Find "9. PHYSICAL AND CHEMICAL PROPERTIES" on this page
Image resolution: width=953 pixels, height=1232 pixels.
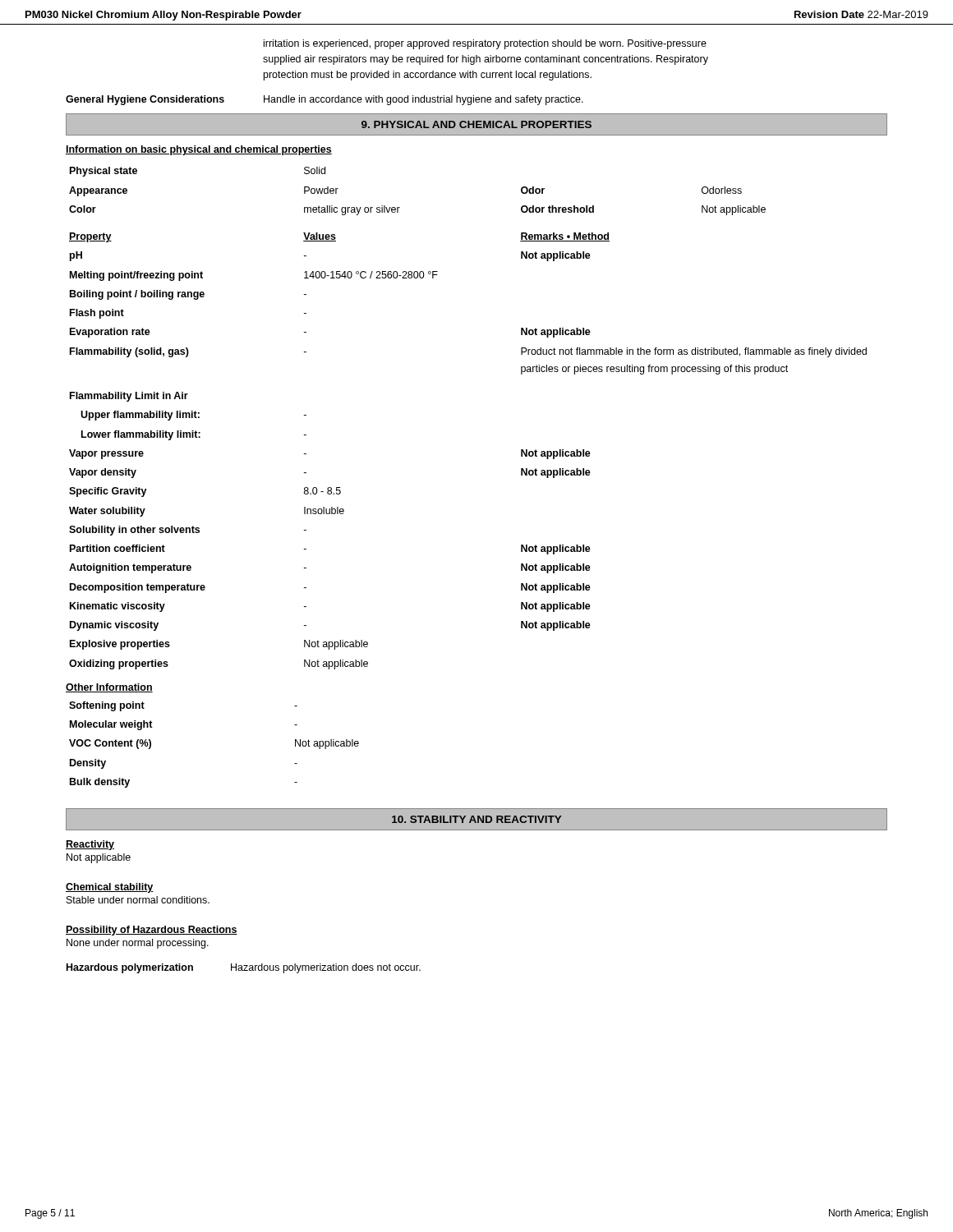[476, 125]
